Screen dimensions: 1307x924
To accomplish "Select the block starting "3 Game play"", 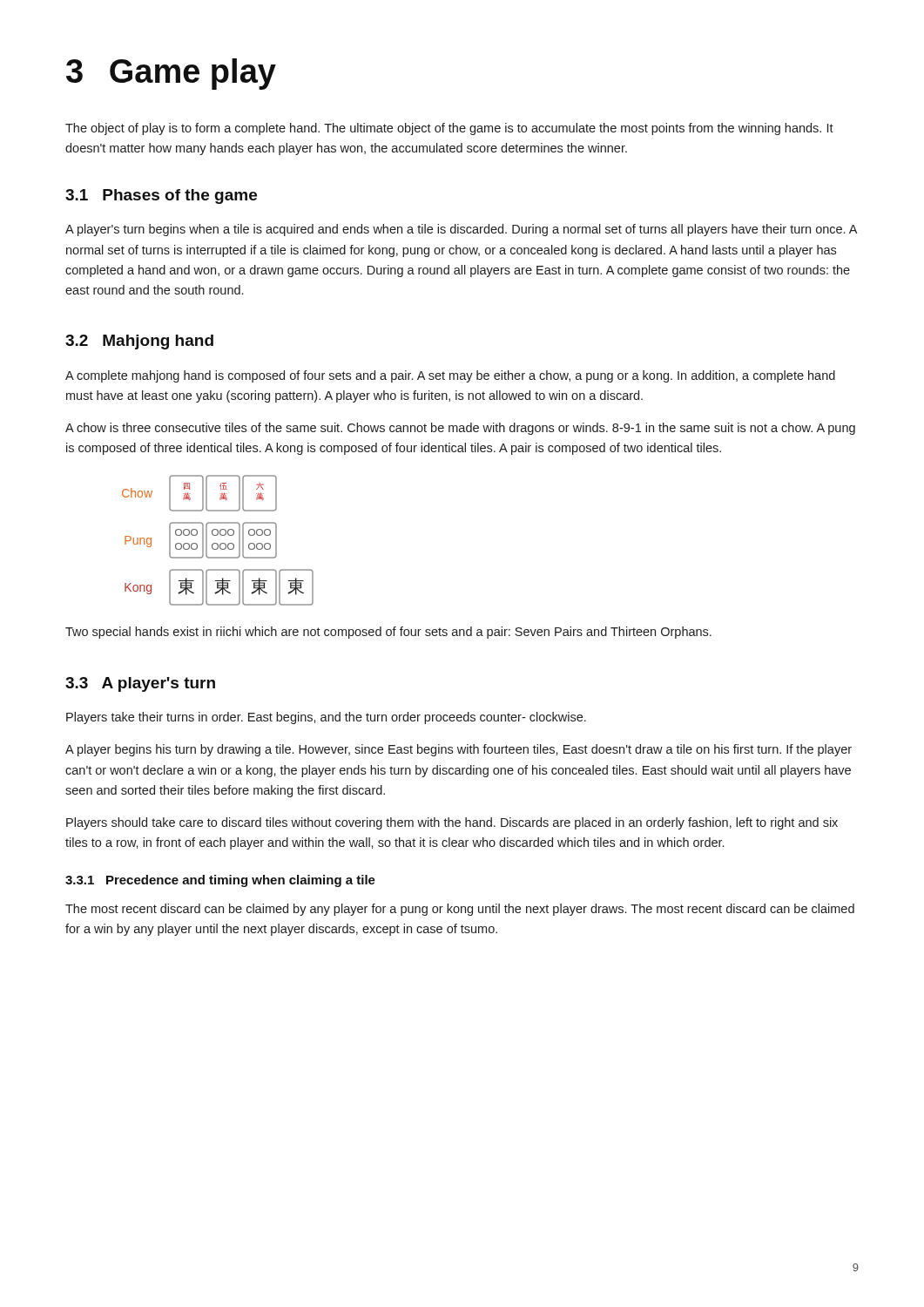I will point(171,74).
